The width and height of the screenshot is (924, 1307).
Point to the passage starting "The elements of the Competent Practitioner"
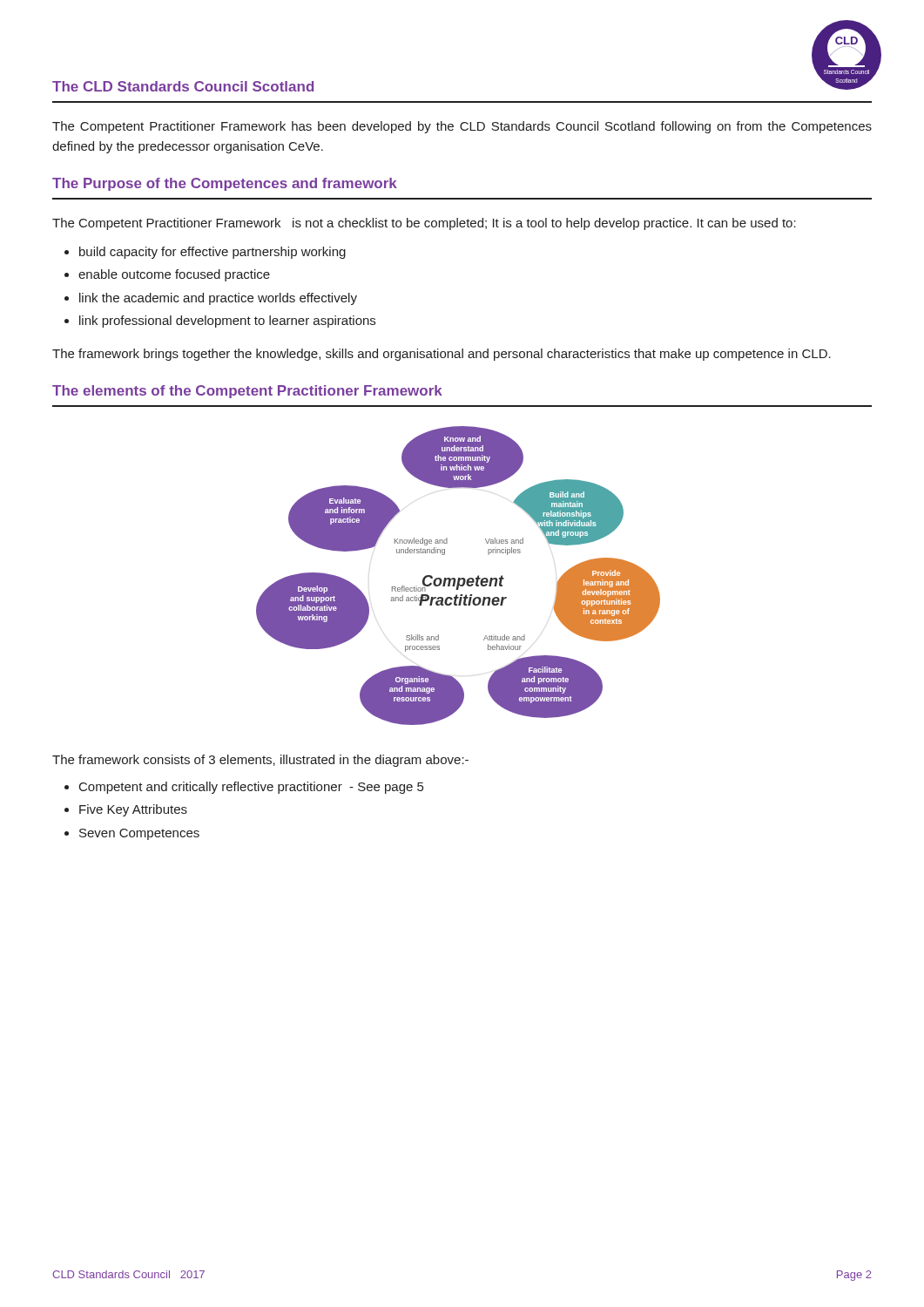[x=247, y=392]
